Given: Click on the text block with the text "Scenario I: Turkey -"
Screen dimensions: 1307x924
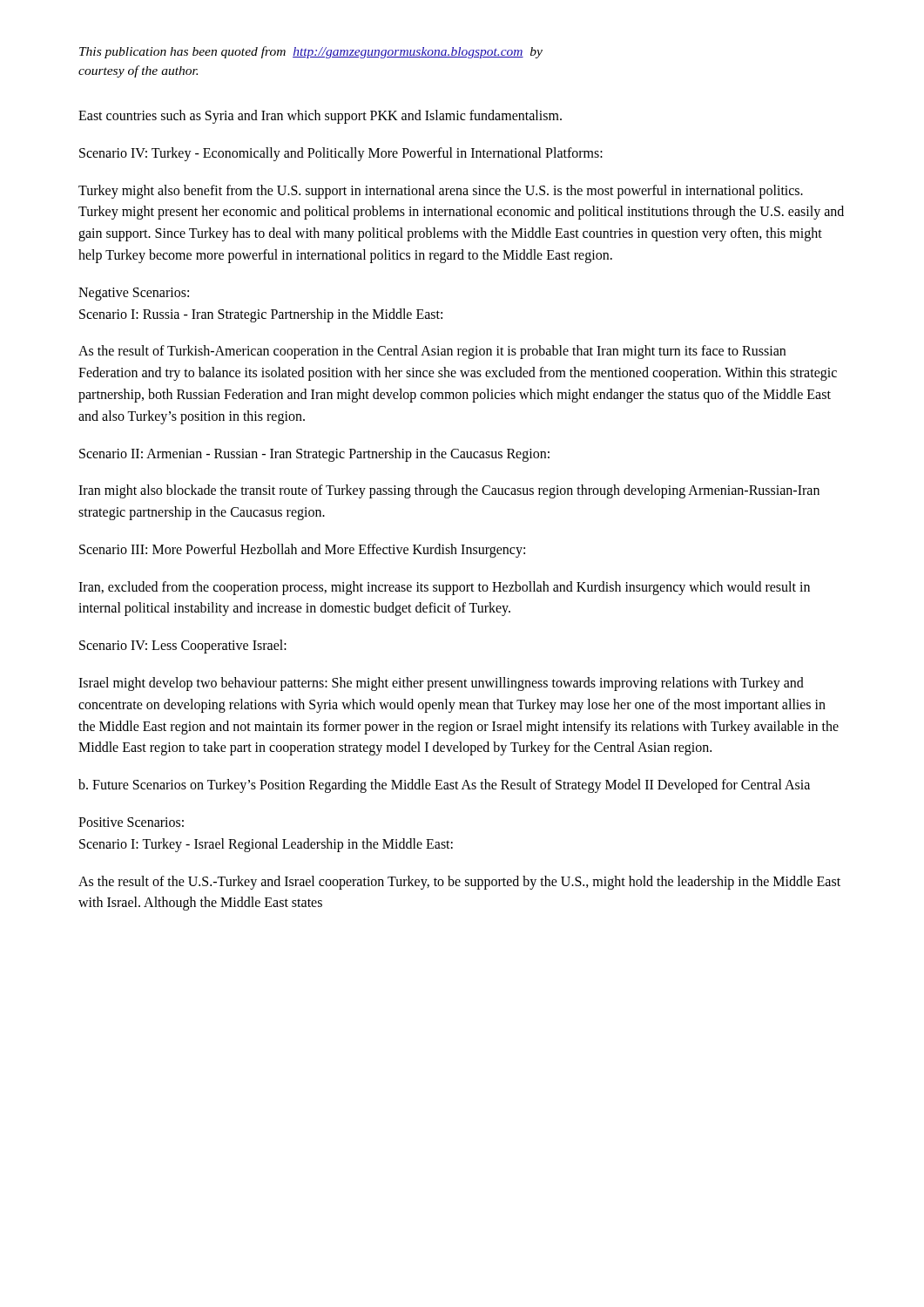Looking at the screenshot, I should coord(266,844).
